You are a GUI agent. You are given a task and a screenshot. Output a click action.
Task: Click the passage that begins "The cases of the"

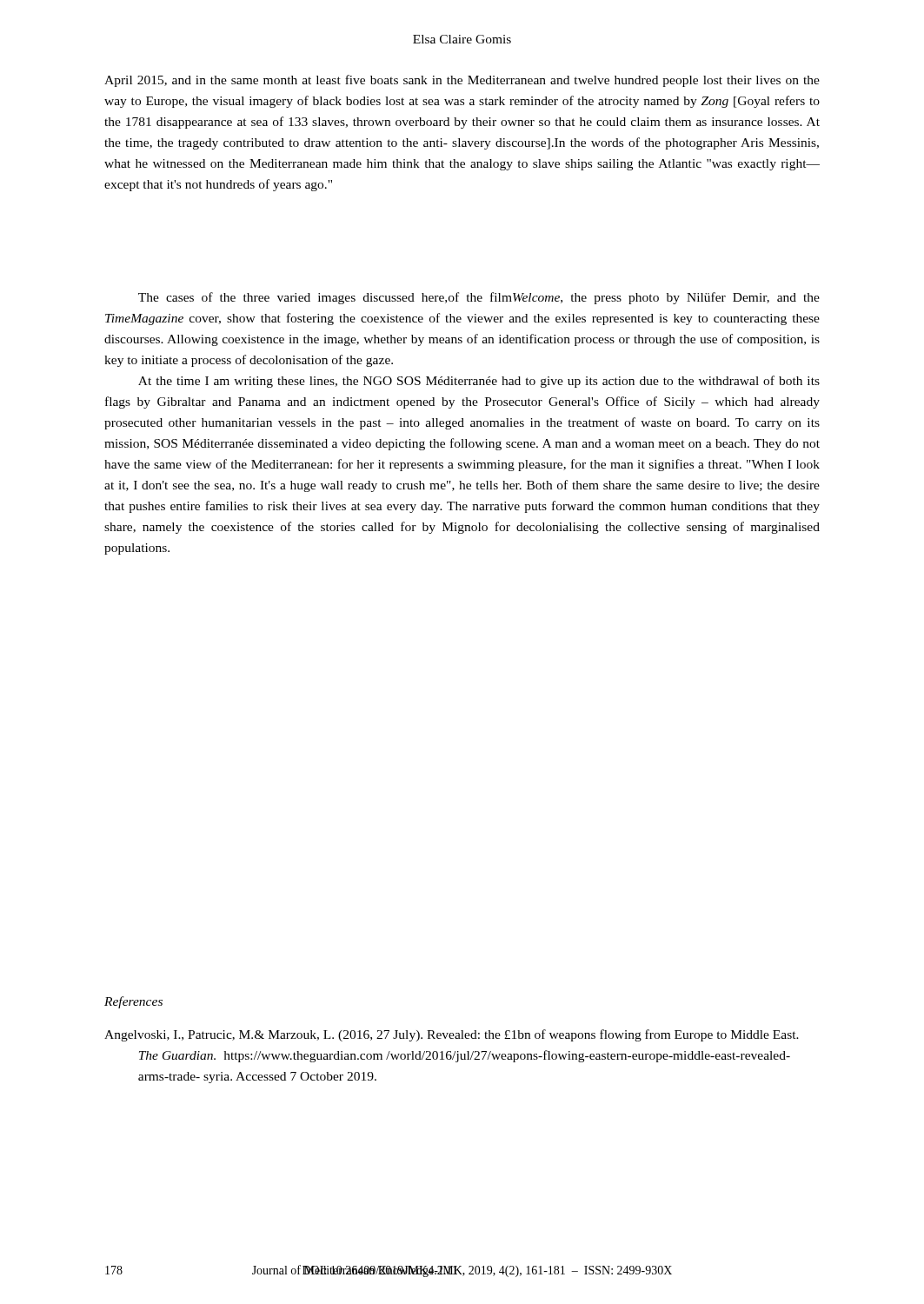tap(462, 423)
